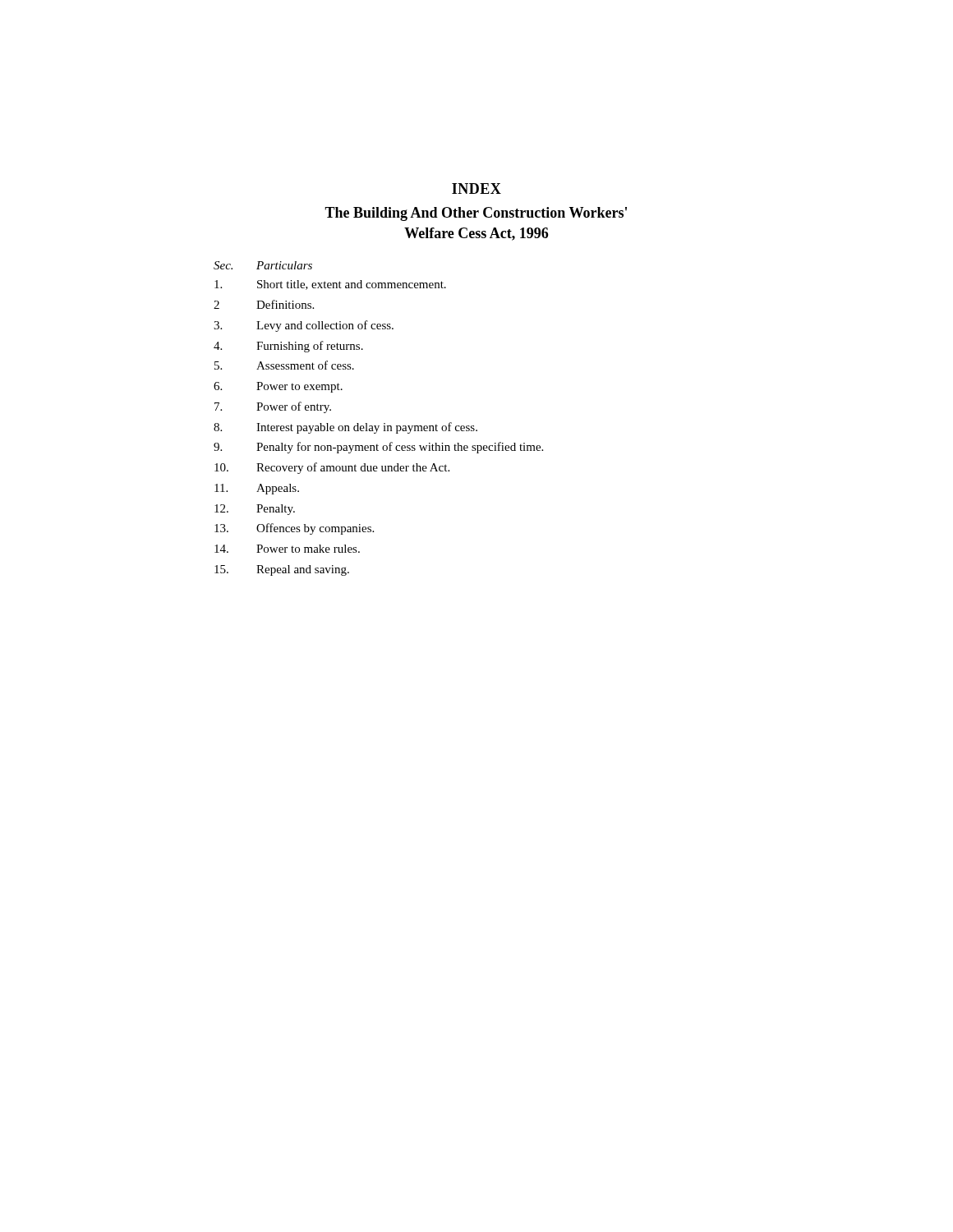Navigate to the block starting "Short title, extent and commencement."
Image resolution: width=953 pixels, height=1232 pixels.
(x=330, y=285)
